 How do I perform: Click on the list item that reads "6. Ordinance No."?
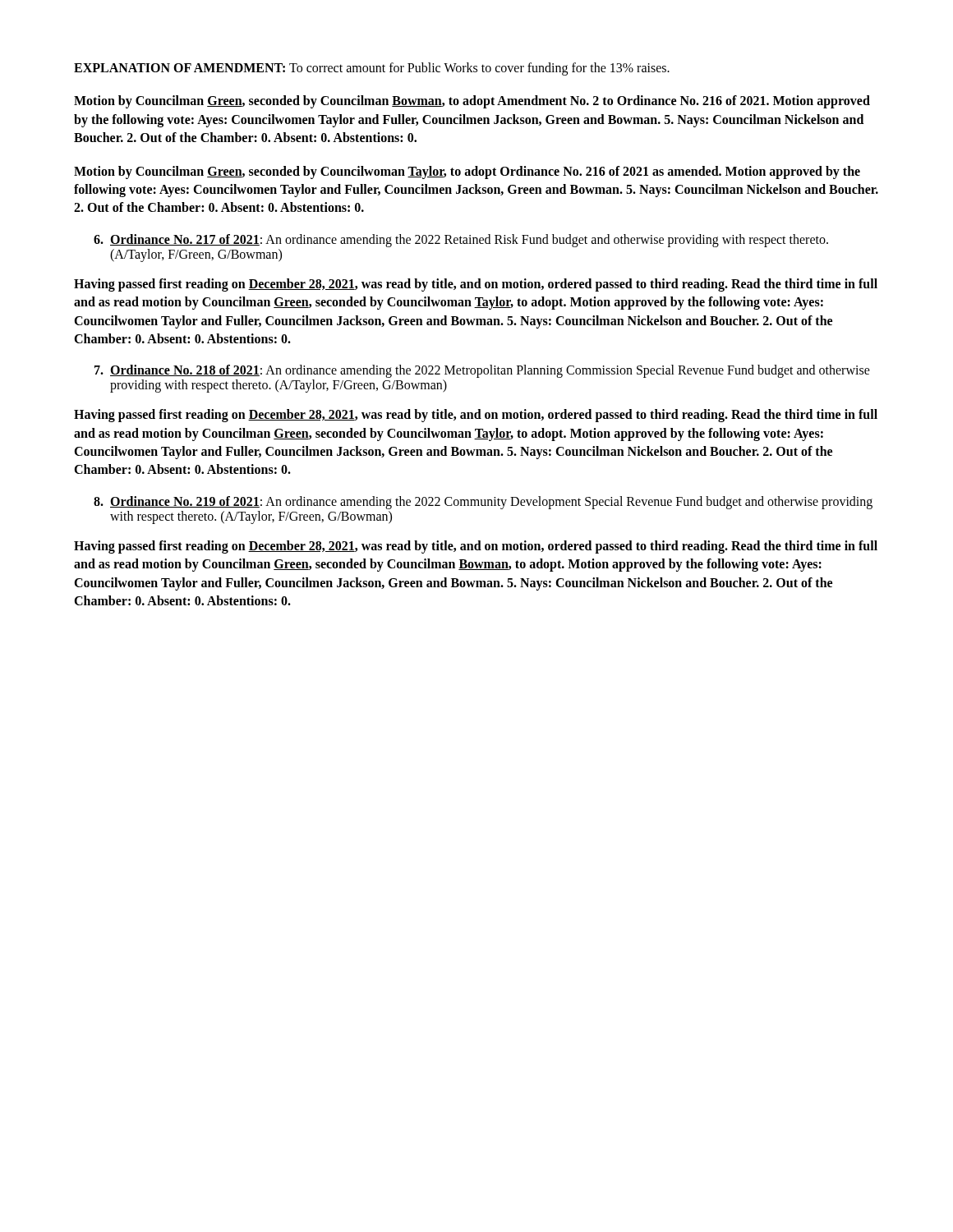tap(476, 247)
